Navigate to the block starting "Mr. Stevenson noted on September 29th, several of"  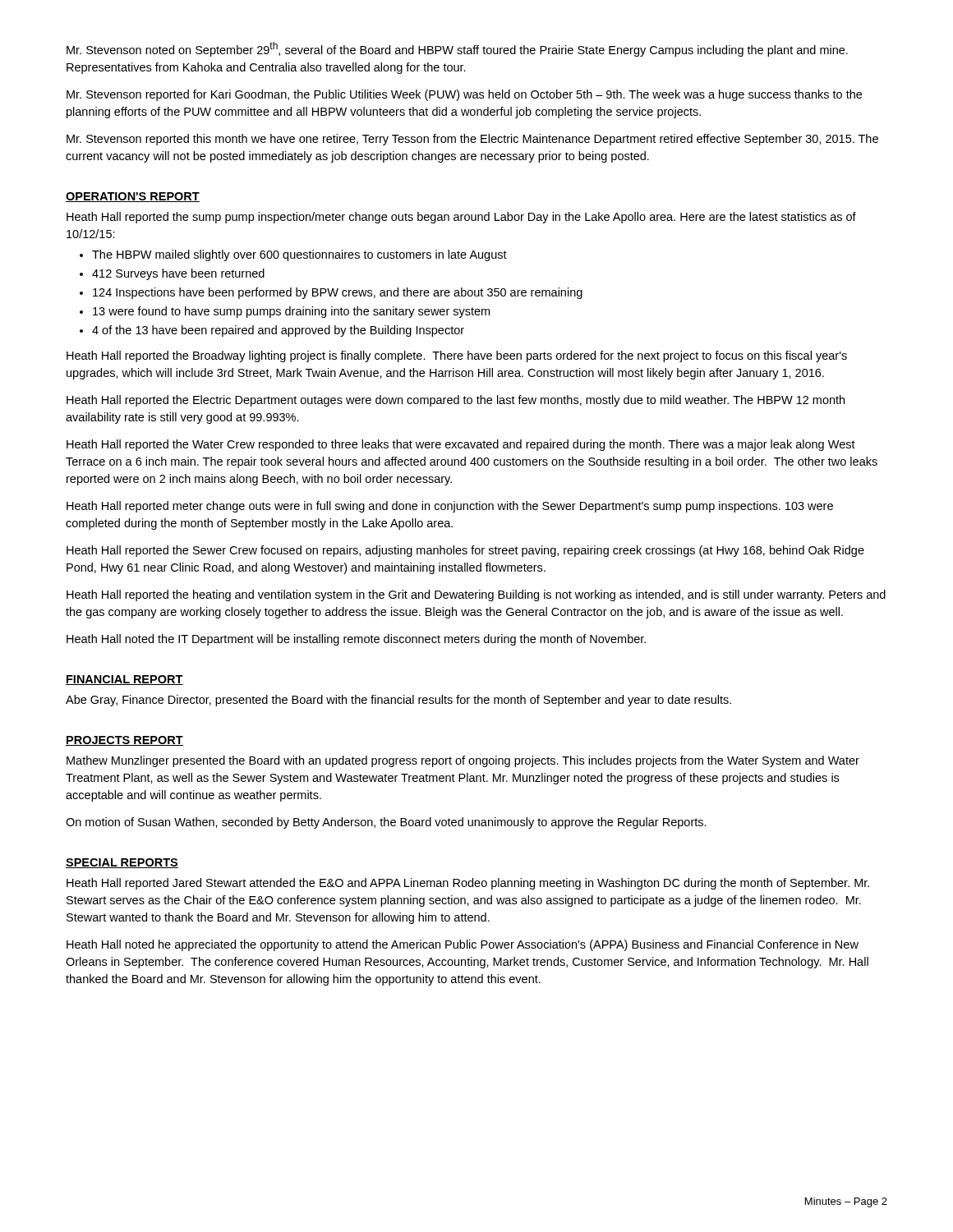pyautogui.click(x=476, y=58)
